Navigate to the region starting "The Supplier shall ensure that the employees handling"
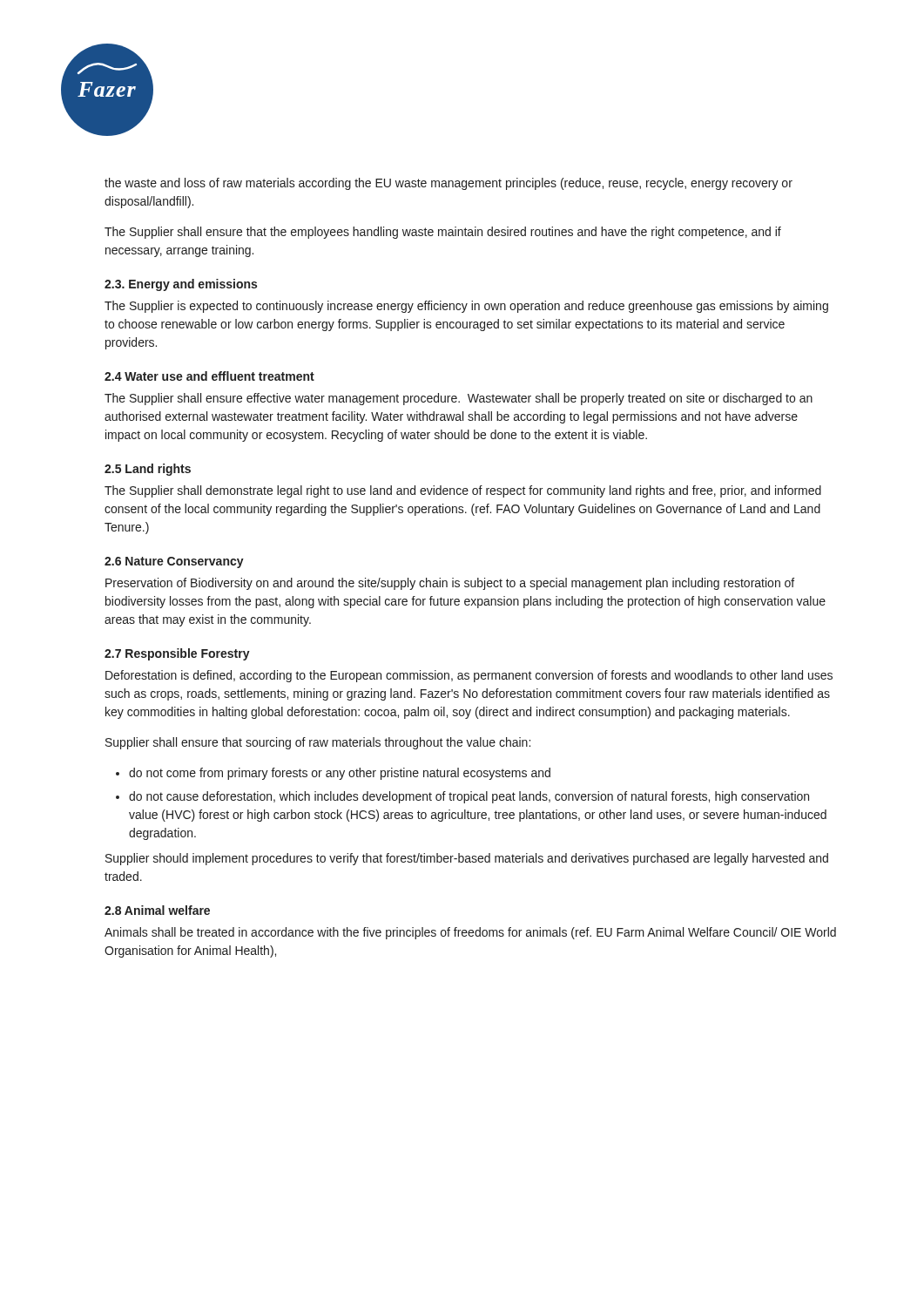Screen dimensions: 1307x924 coord(443,241)
